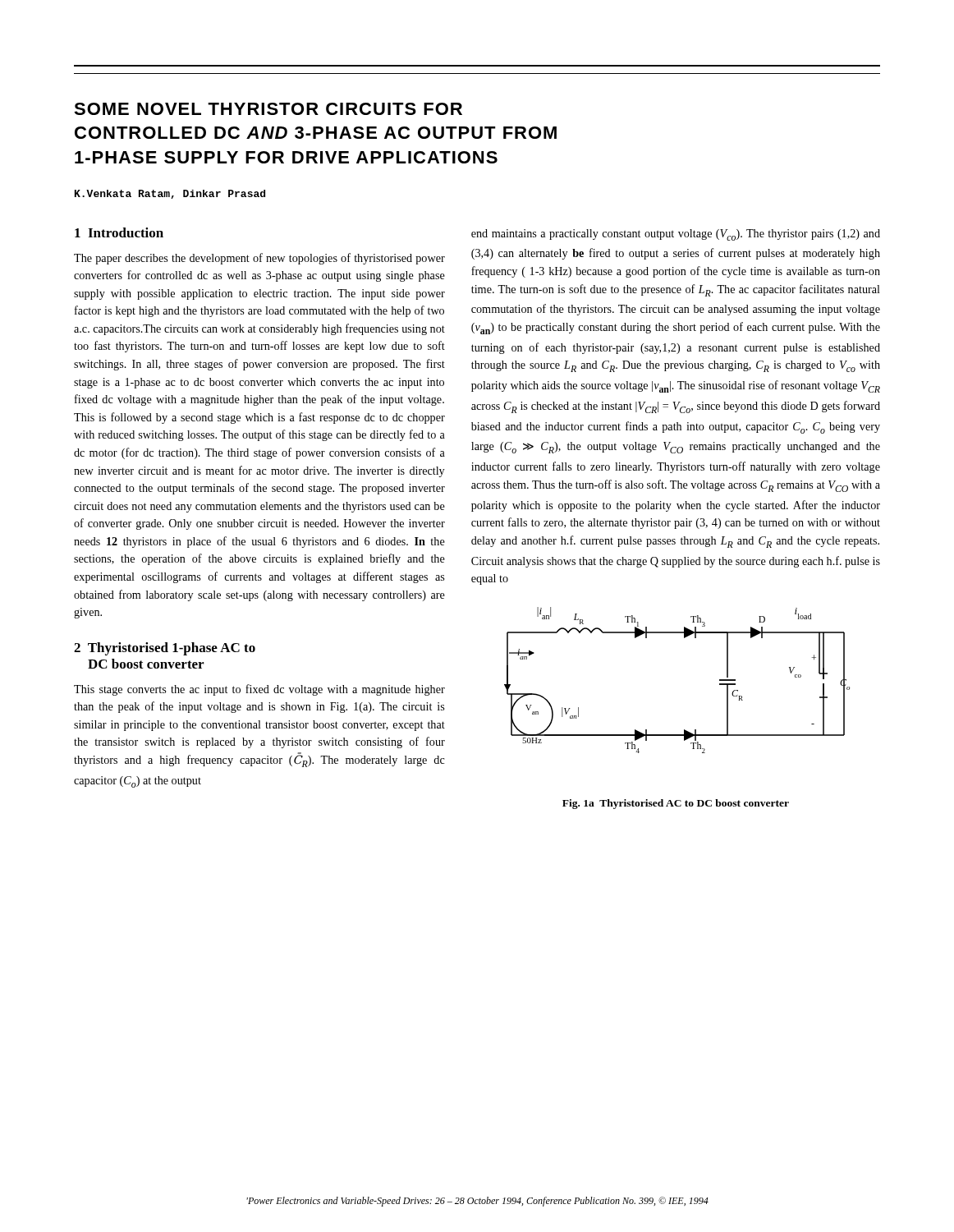This screenshot has width=954, height=1232.
Task: Where does it say "1 Introduction"?
Action: point(119,232)
